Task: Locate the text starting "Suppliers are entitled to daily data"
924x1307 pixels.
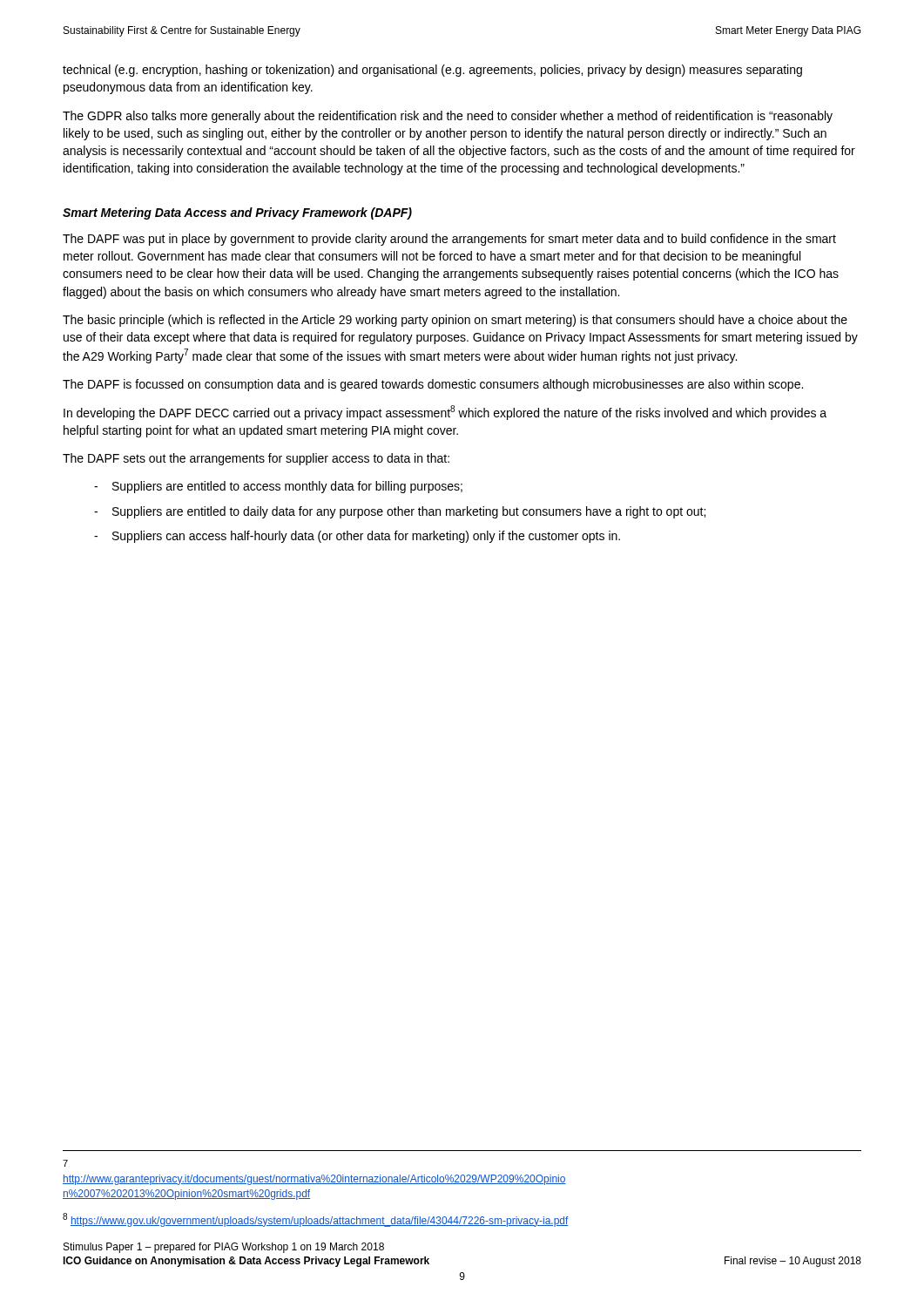Action: click(x=409, y=511)
